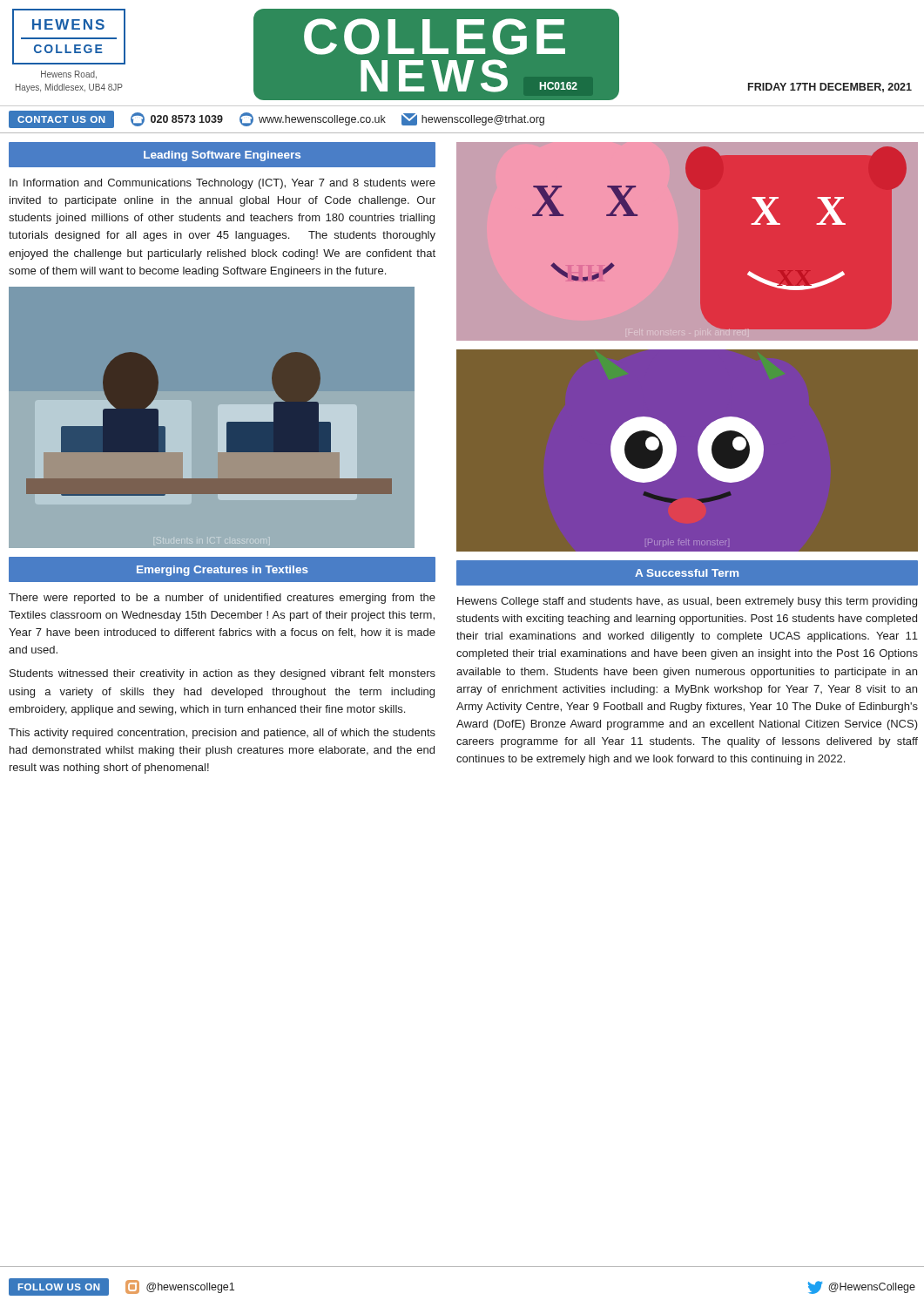This screenshot has width=924, height=1307.
Task: Select the section header with the text "Leading Software Engineers"
Action: click(222, 155)
